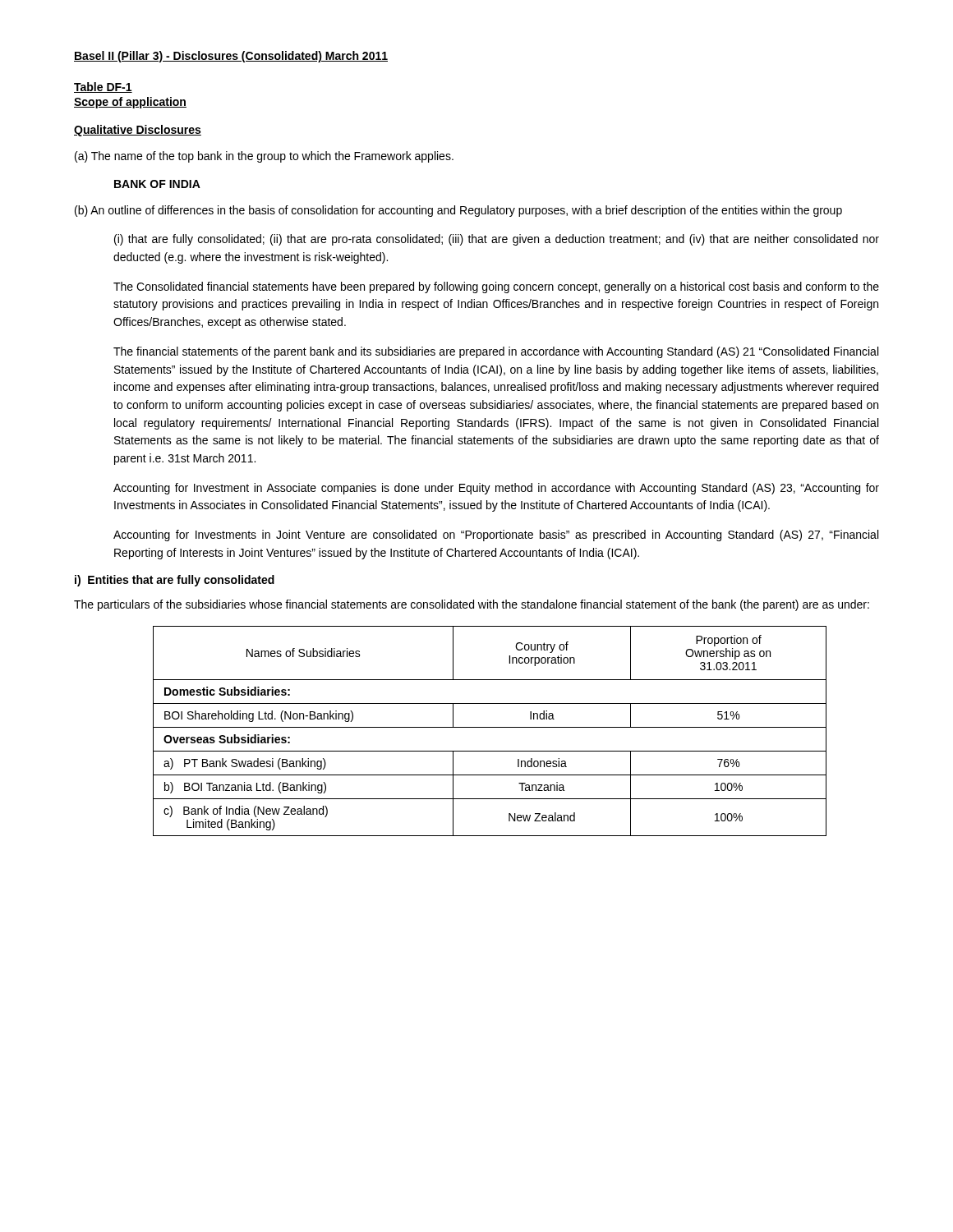Point to the text starting "(b) An outline of differences in the basis"
Screen dimensions: 1232x953
(x=458, y=210)
